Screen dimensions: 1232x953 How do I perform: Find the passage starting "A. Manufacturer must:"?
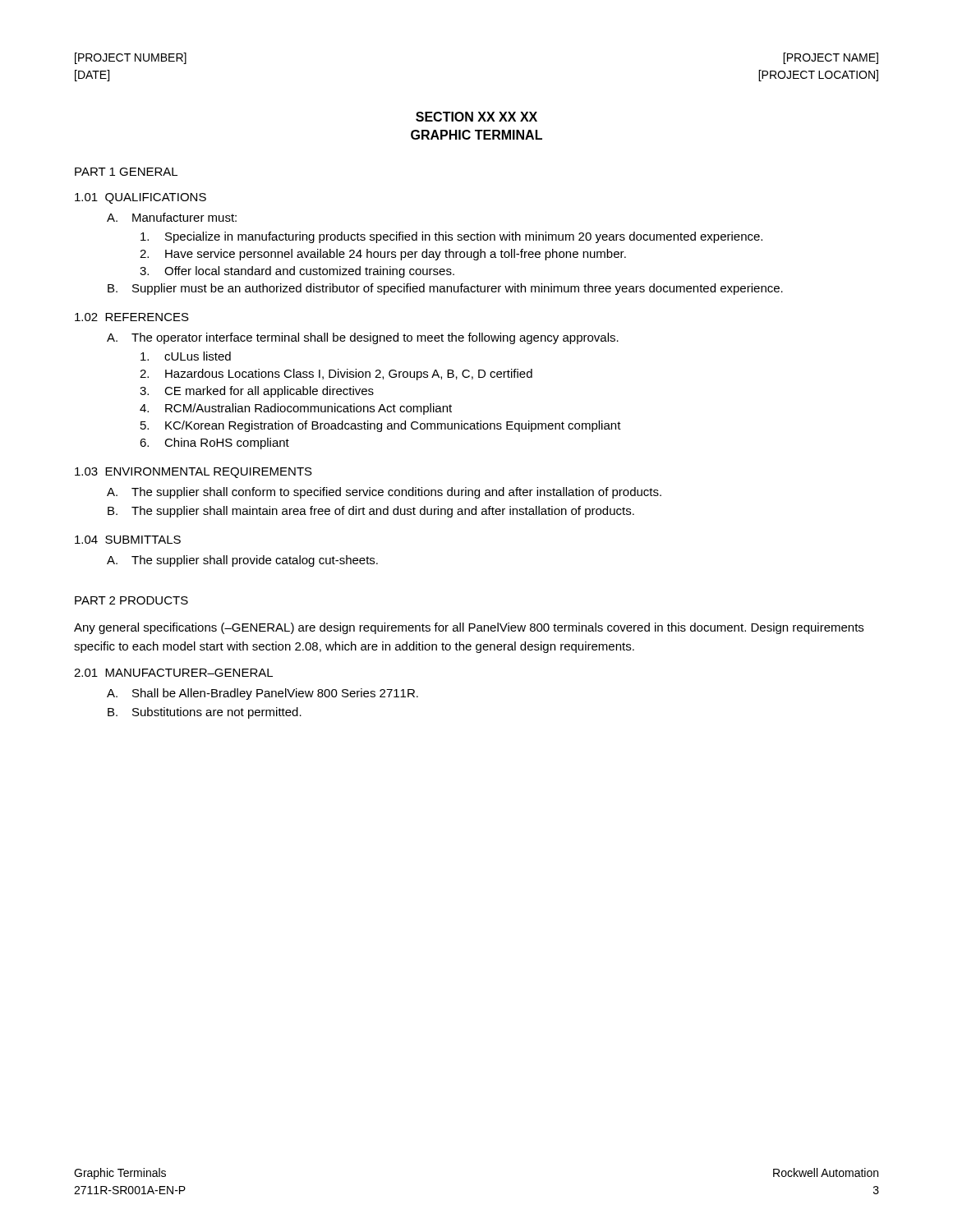click(172, 217)
